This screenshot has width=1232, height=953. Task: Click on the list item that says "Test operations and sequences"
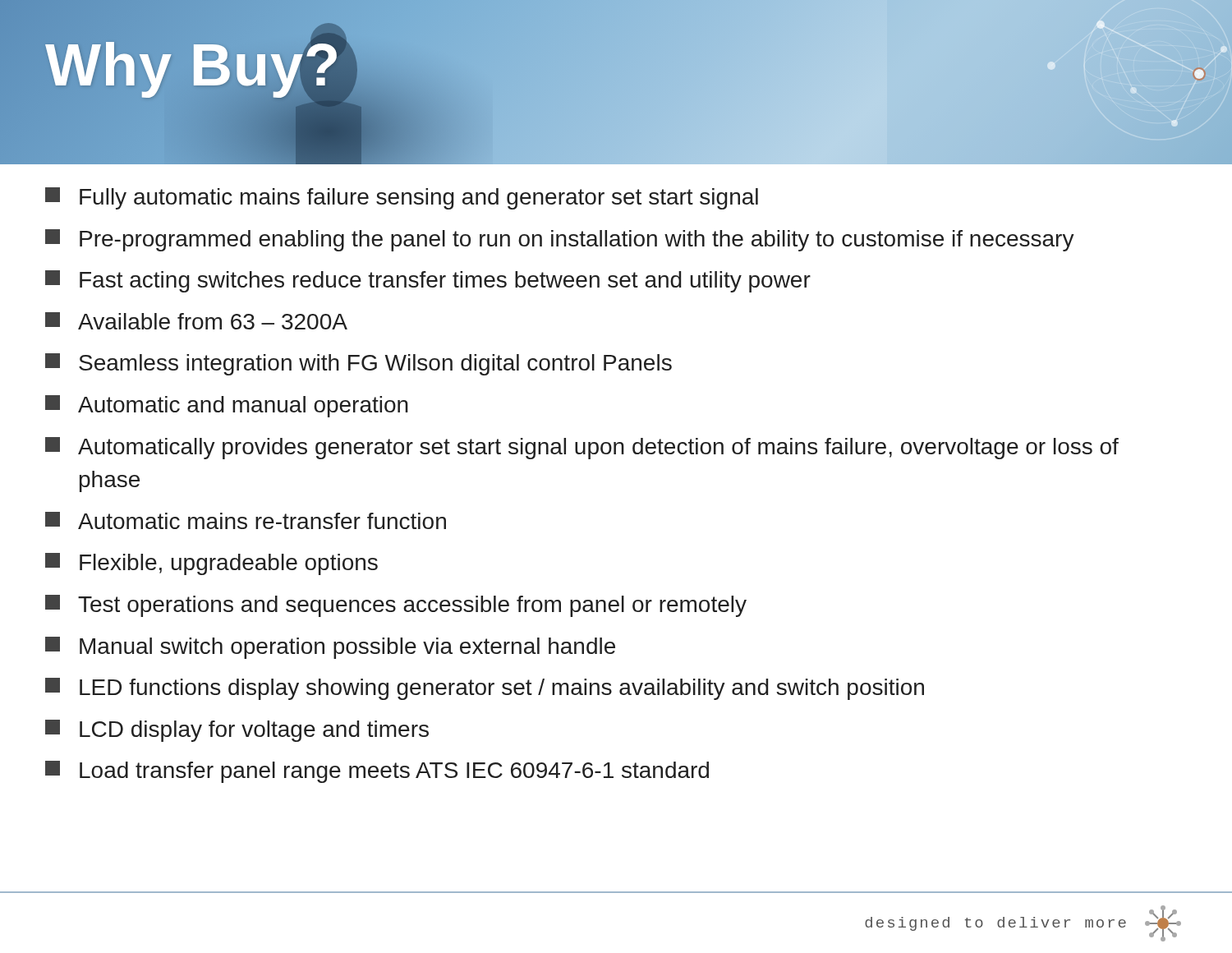[x=616, y=605]
